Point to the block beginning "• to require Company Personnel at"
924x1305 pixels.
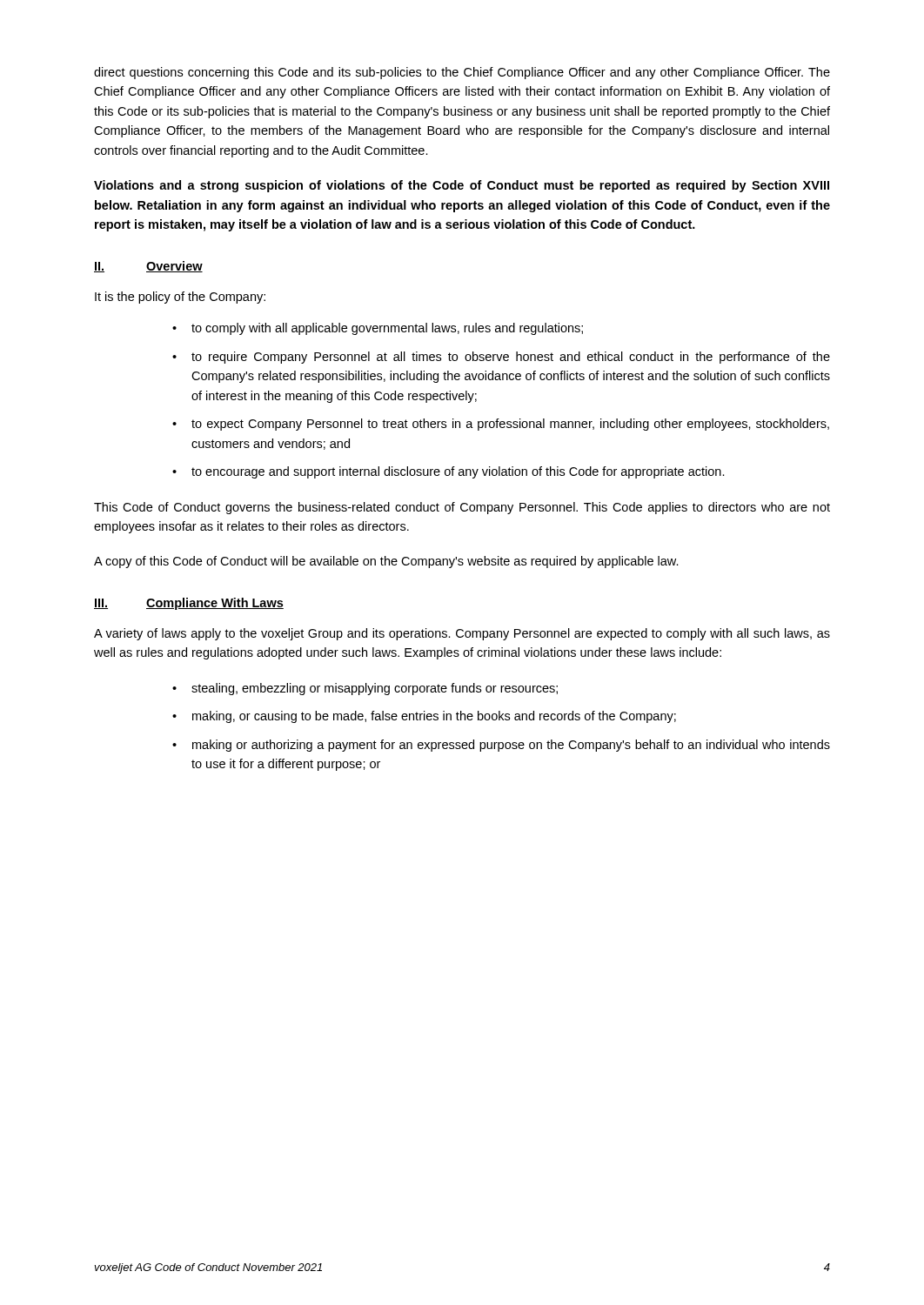[501, 376]
